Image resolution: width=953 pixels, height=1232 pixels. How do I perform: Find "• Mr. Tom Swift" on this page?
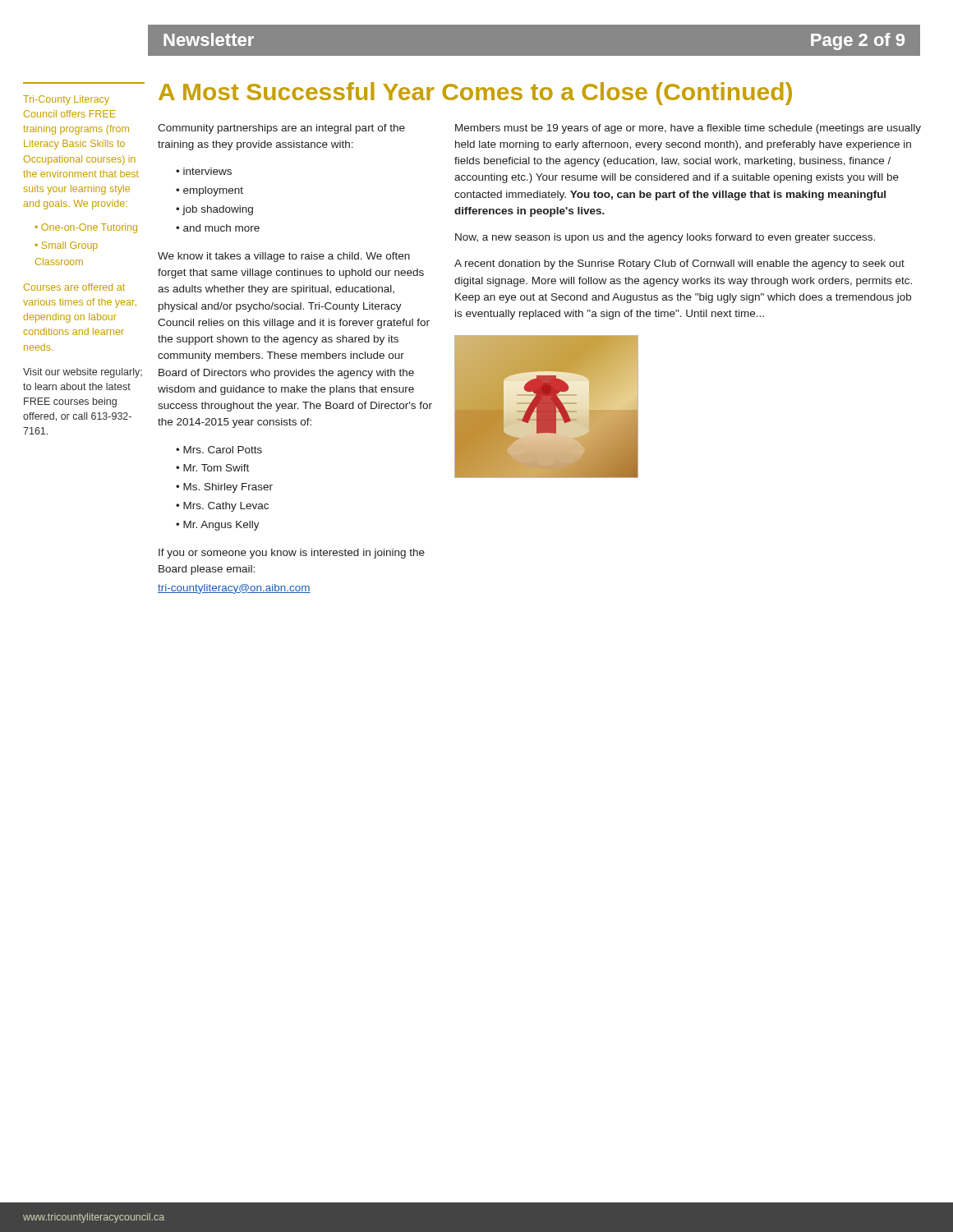pyautogui.click(x=212, y=468)
